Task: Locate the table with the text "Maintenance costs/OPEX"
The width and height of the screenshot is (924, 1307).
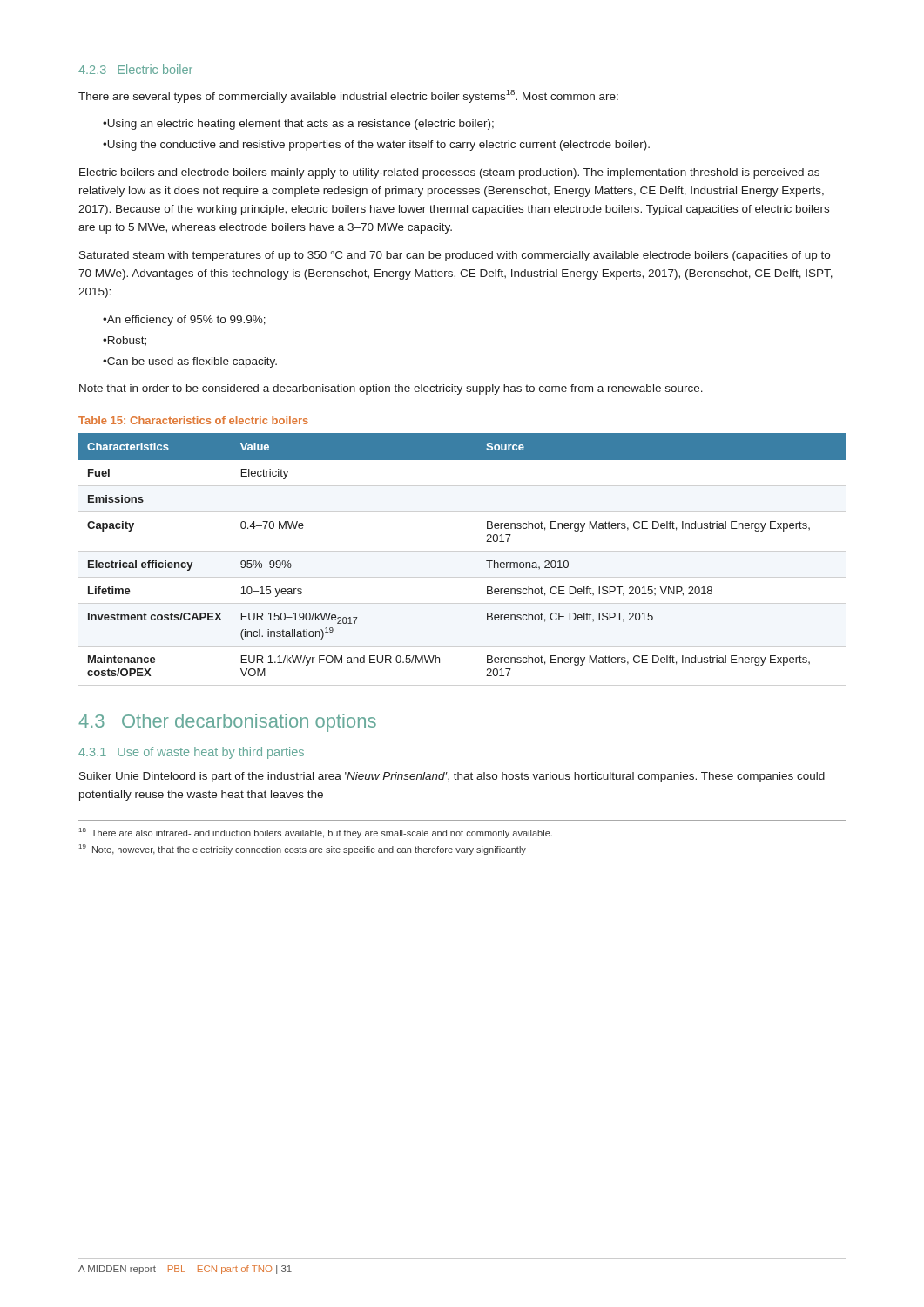Action: tap(462, 560)
